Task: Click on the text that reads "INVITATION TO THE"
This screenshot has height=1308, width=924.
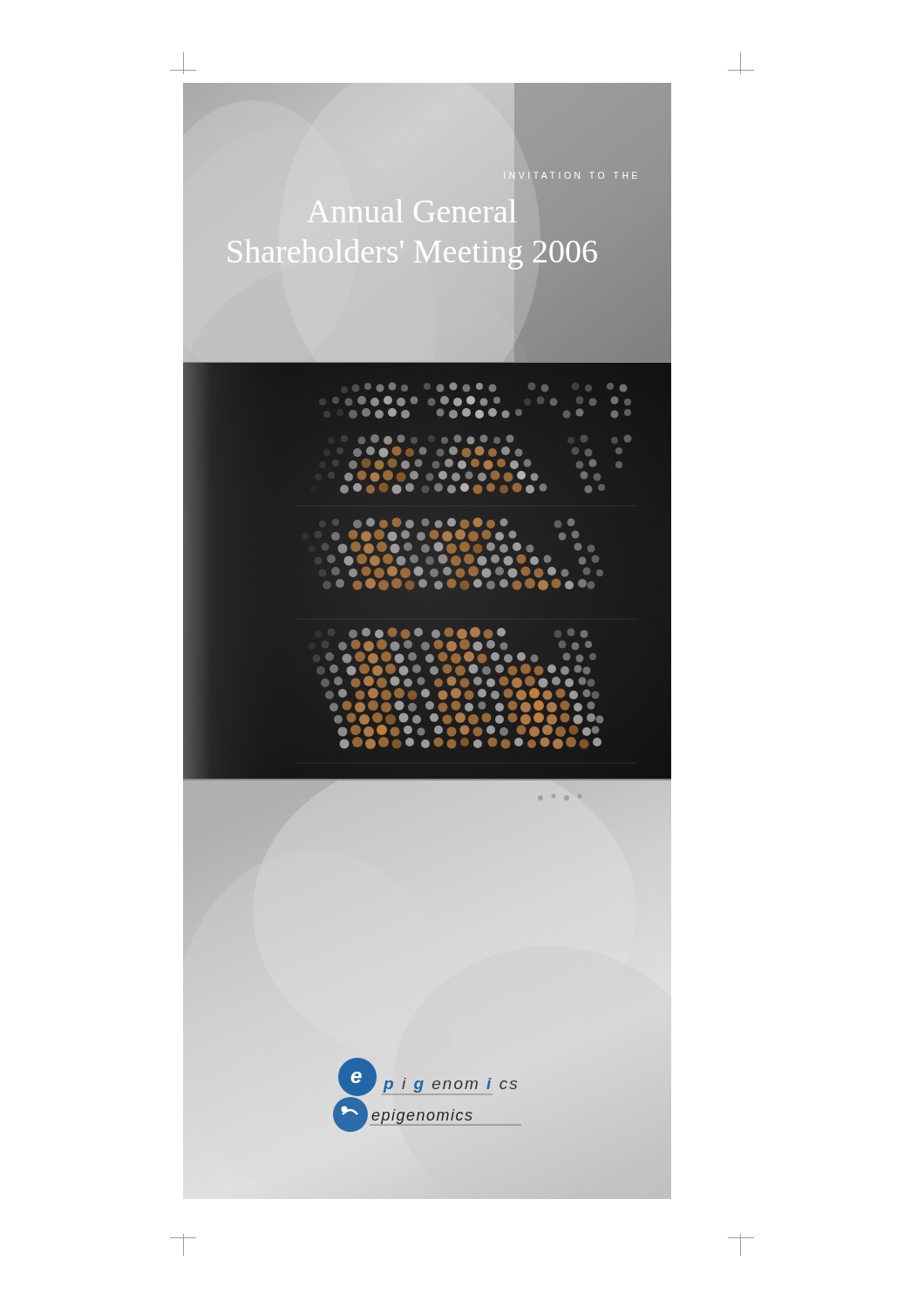Action: tap(572, 175)
